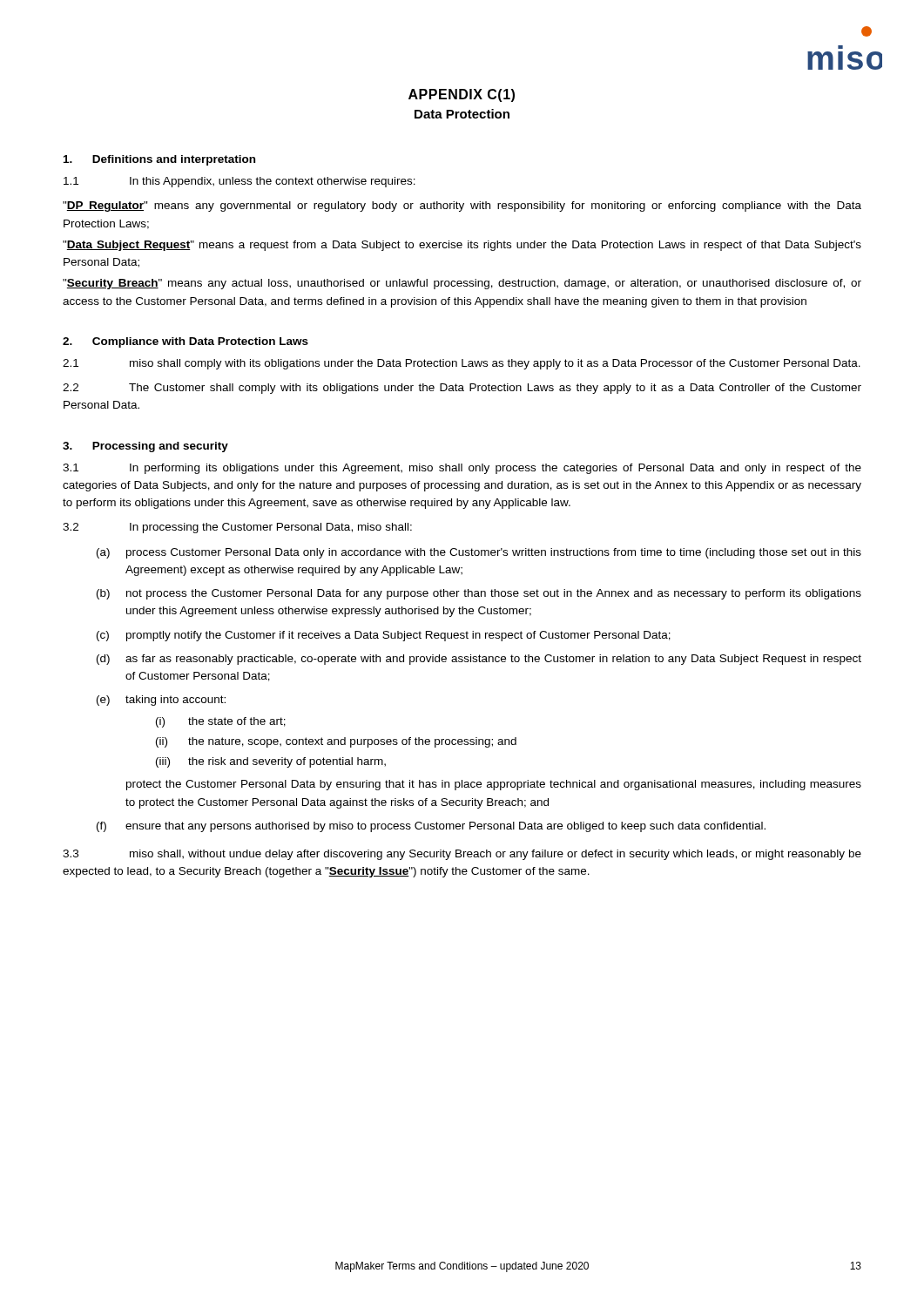Point to the text block starting "1. Definitions and interpretation"
Screen dimensions: 1307x924
coord(159,159)
